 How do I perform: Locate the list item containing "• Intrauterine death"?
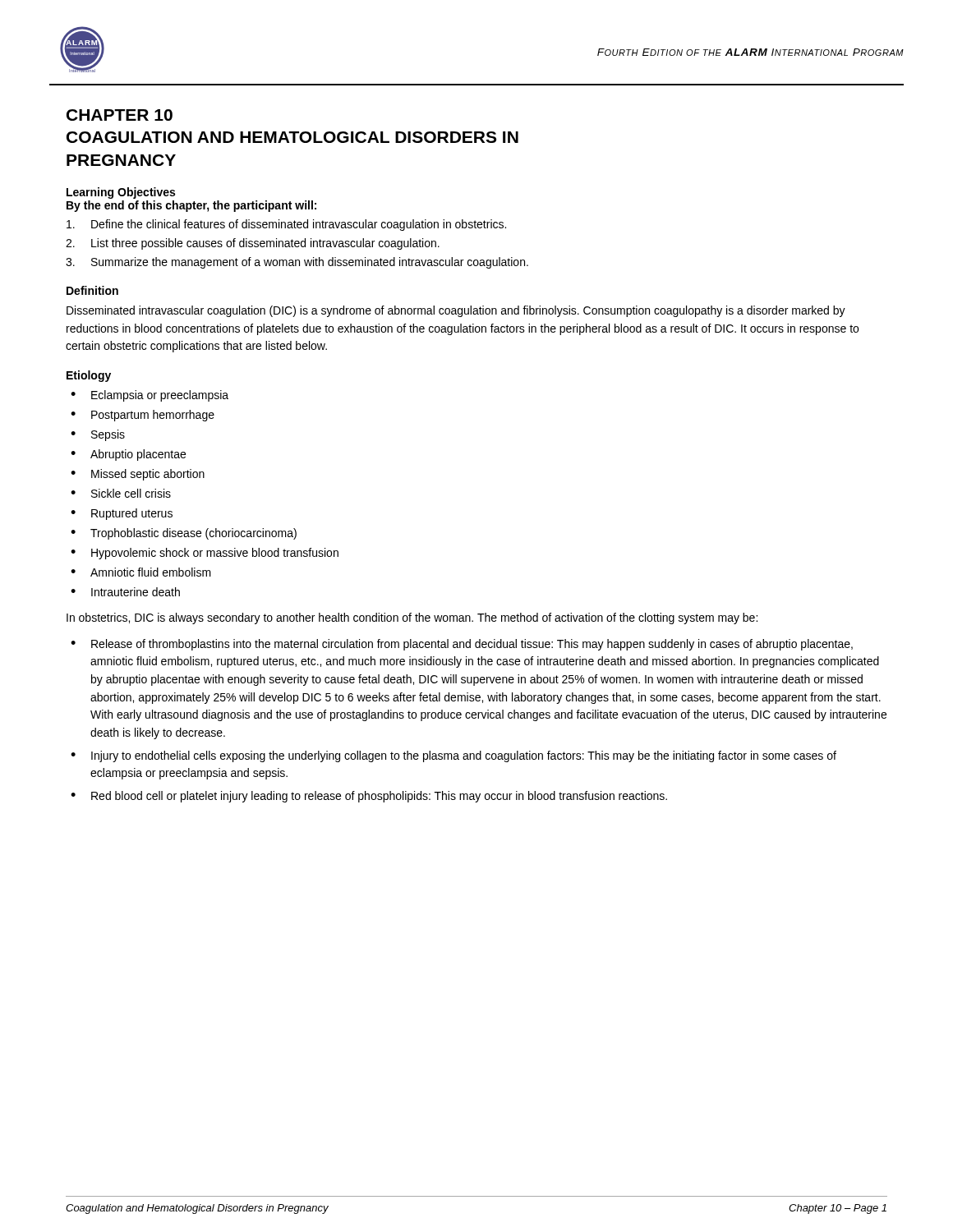click(x=123, y=593)
